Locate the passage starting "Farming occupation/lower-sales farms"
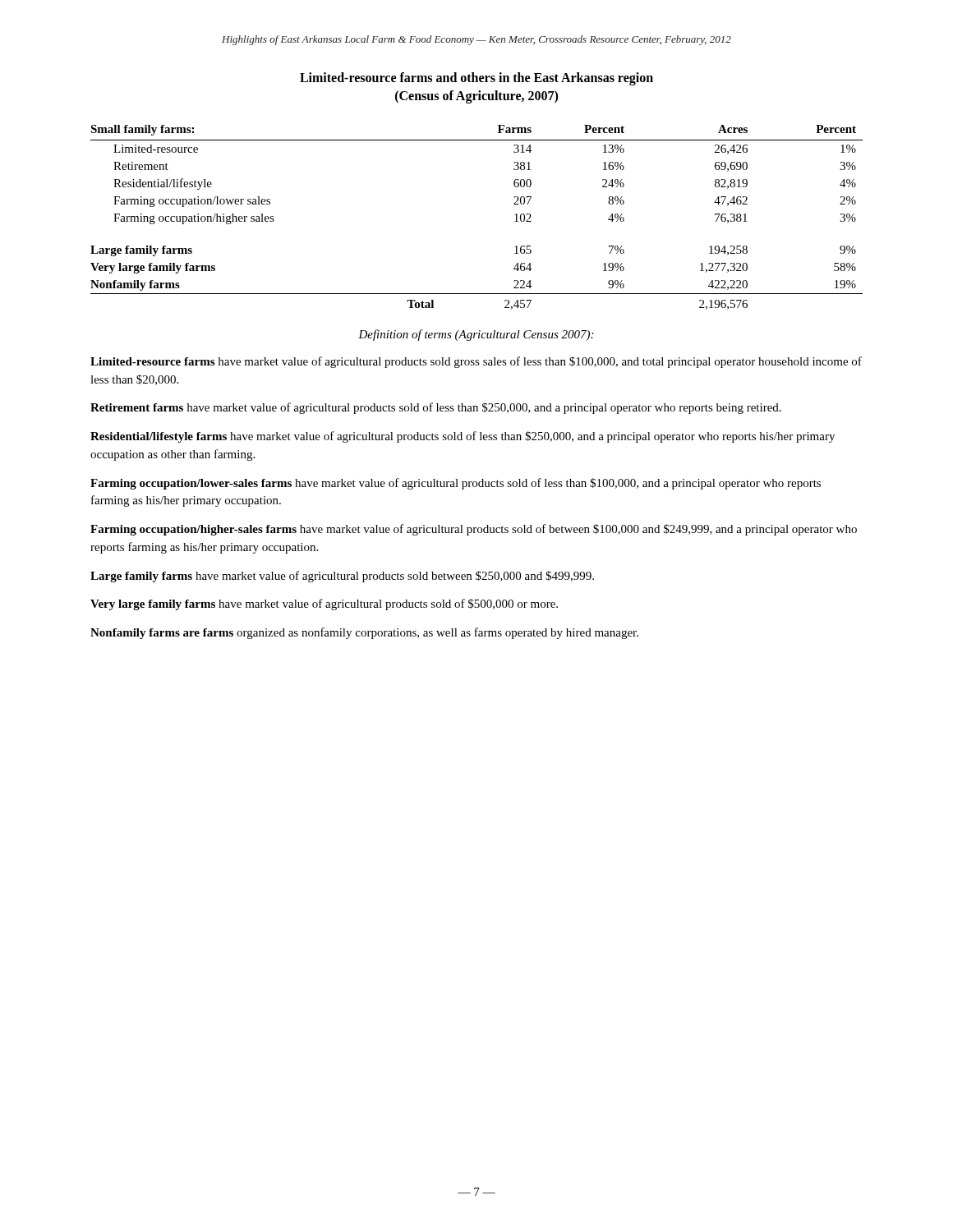The width and height of the screenshot is (953, 1232). point(456,492)
